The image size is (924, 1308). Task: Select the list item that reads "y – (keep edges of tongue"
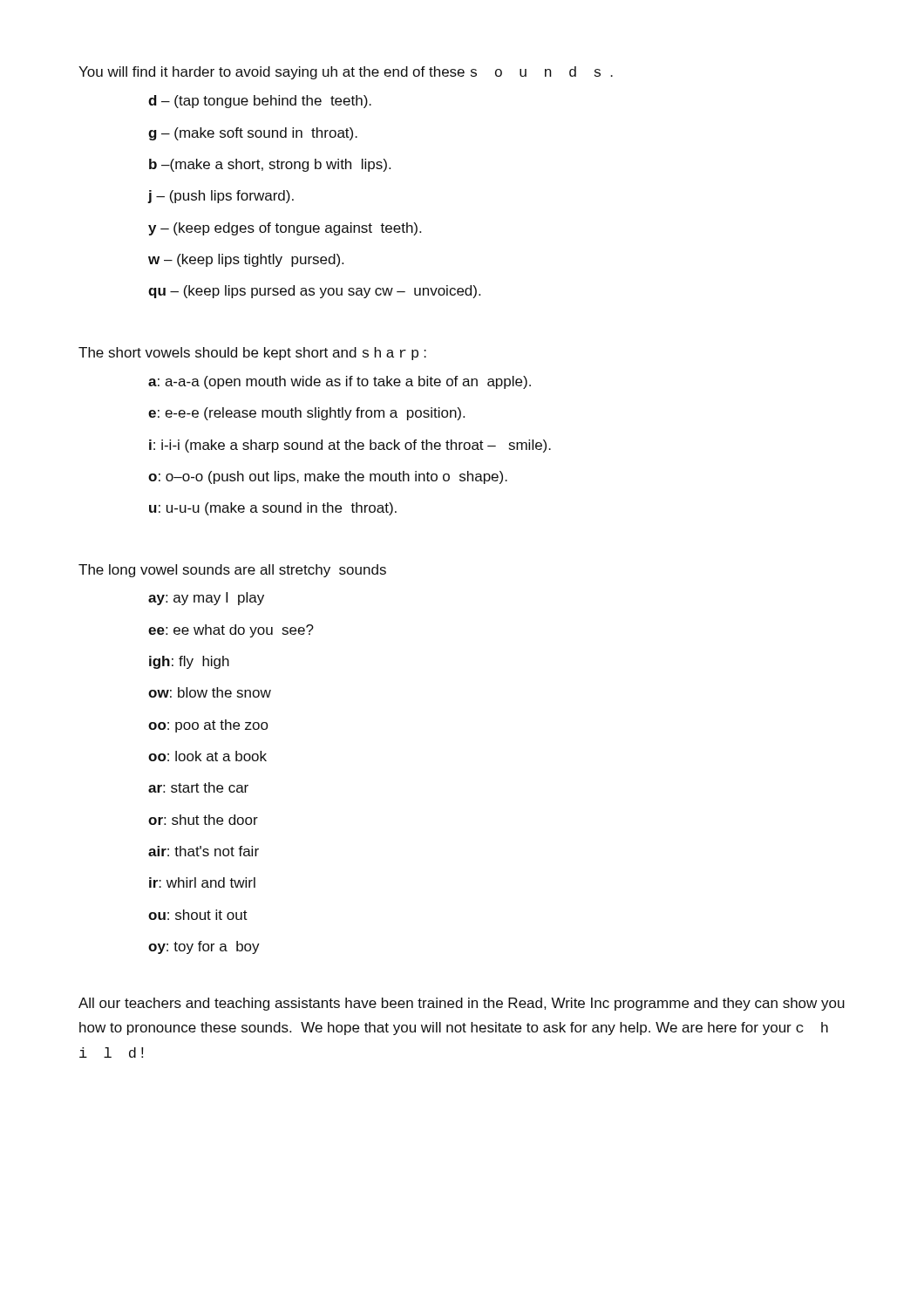point(285,228)
